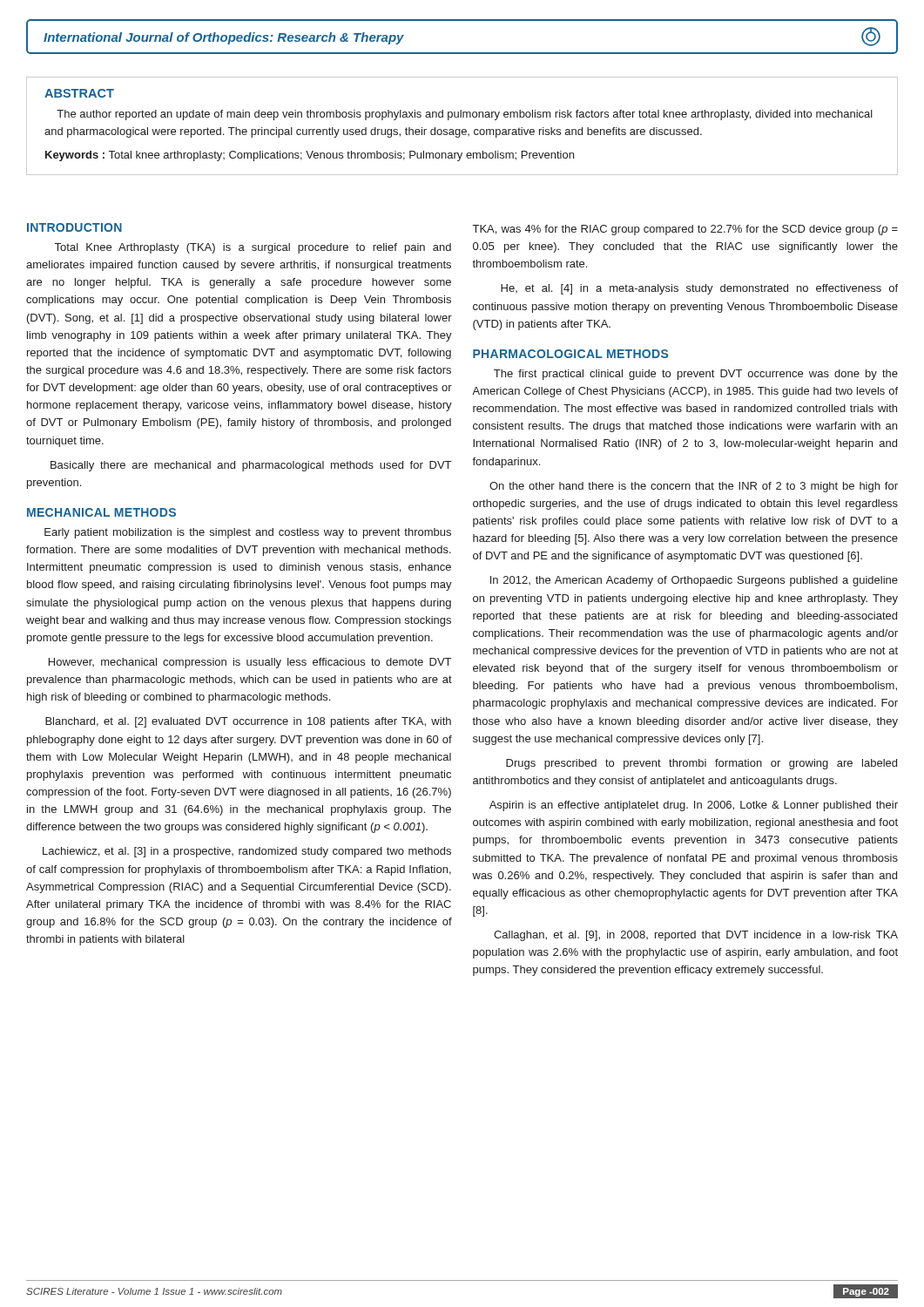
Task: Locate the block starting "The first practical clinical guide to prevent DVT"
Action: pyautogui.click(x=685, y=417)
